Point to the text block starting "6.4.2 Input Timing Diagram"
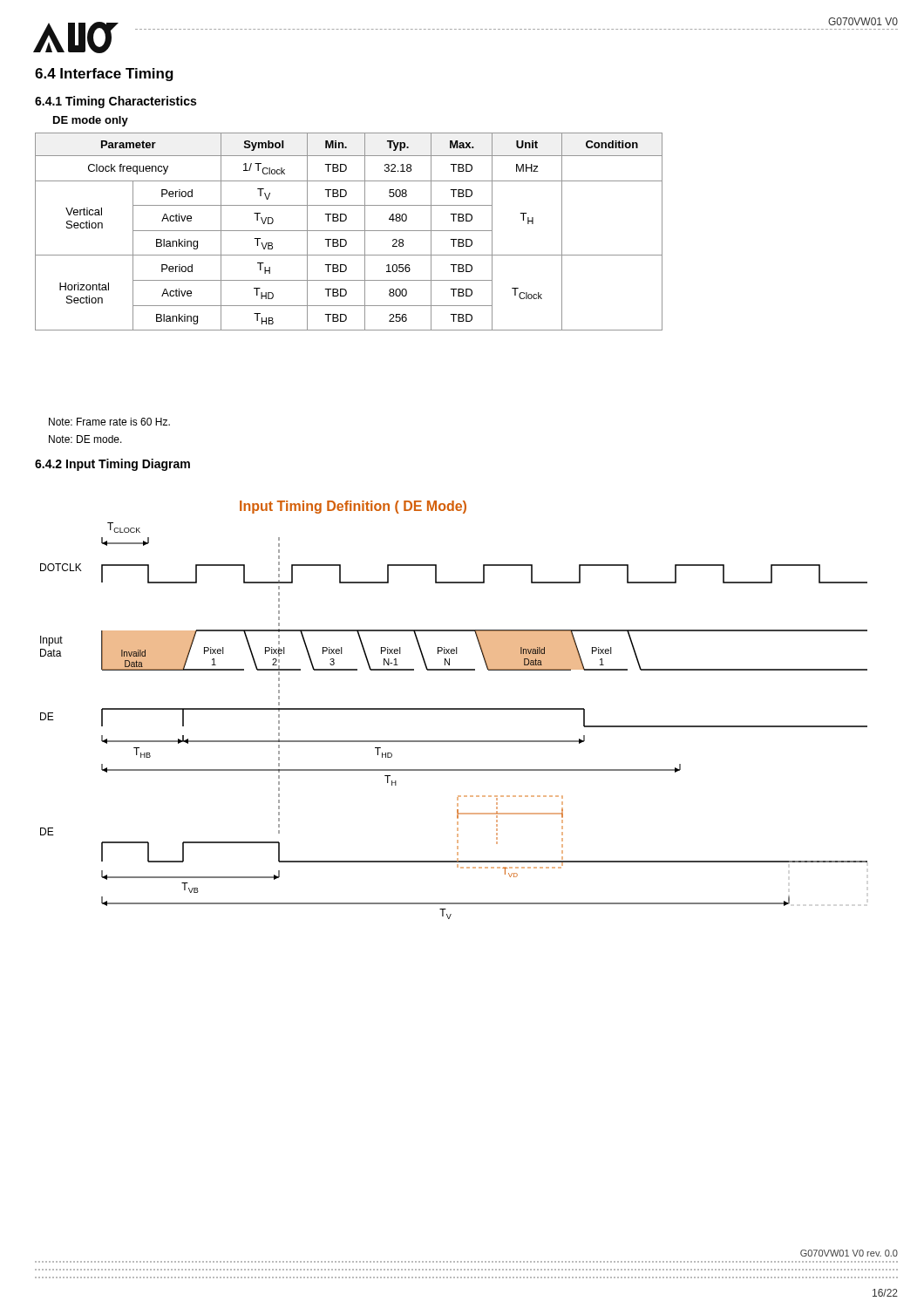 pos(113,464)
